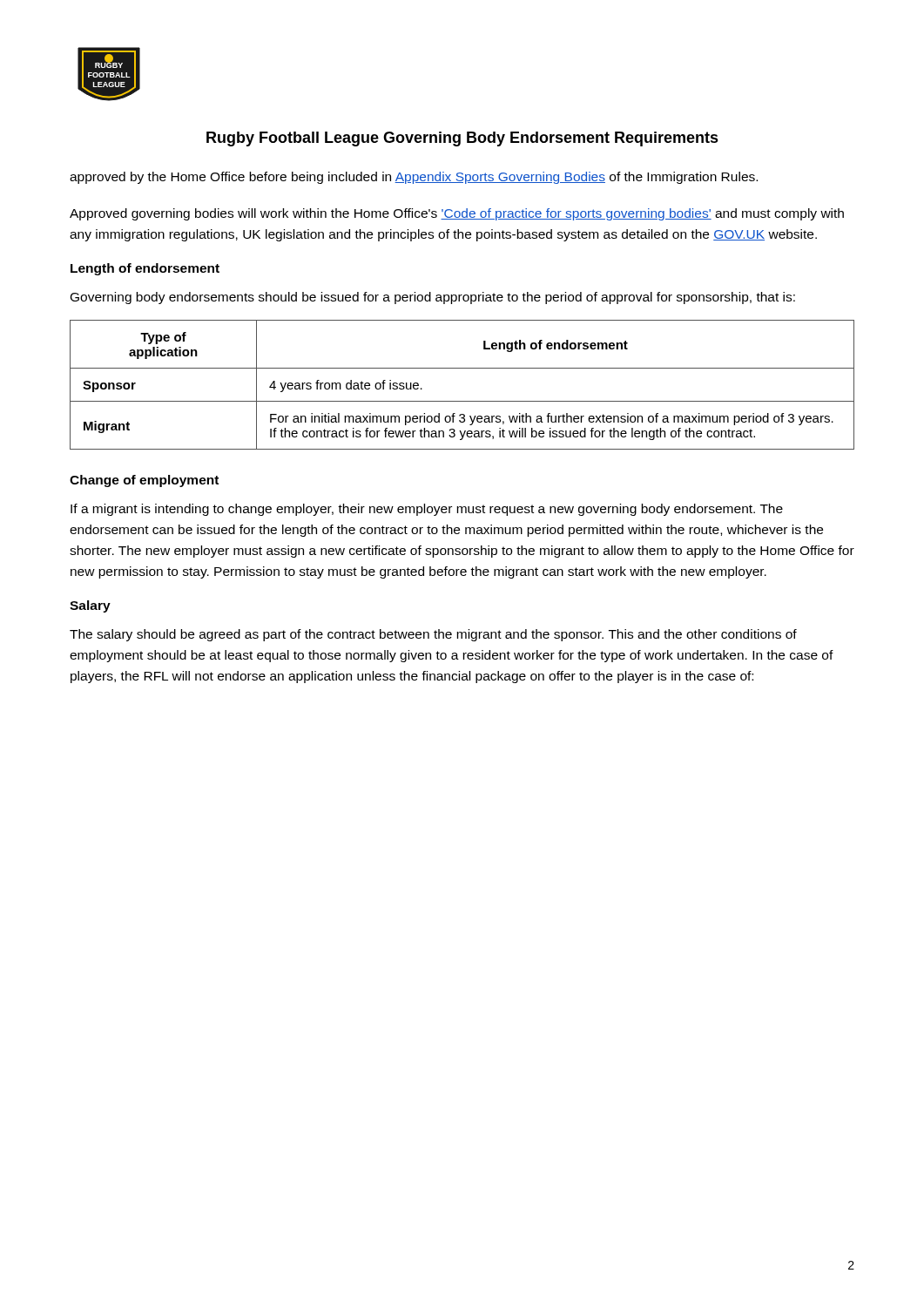Select the text starting "approved by the Home"
Viewport: 924px width, 1307px height.
pyautogui.click(x=414, y=176)
